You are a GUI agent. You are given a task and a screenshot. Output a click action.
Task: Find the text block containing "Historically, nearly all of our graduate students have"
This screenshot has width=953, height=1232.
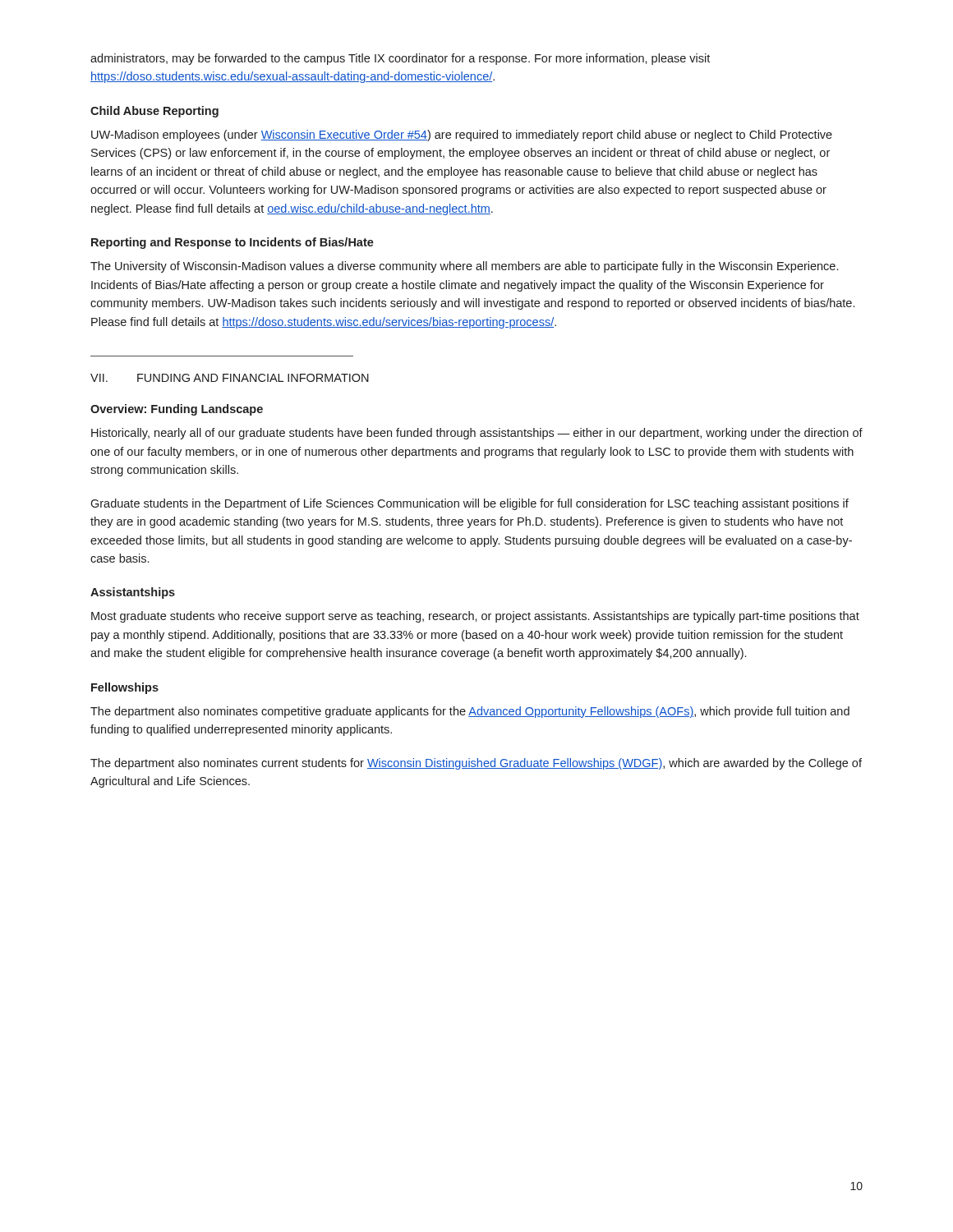[x=476, y=451]
